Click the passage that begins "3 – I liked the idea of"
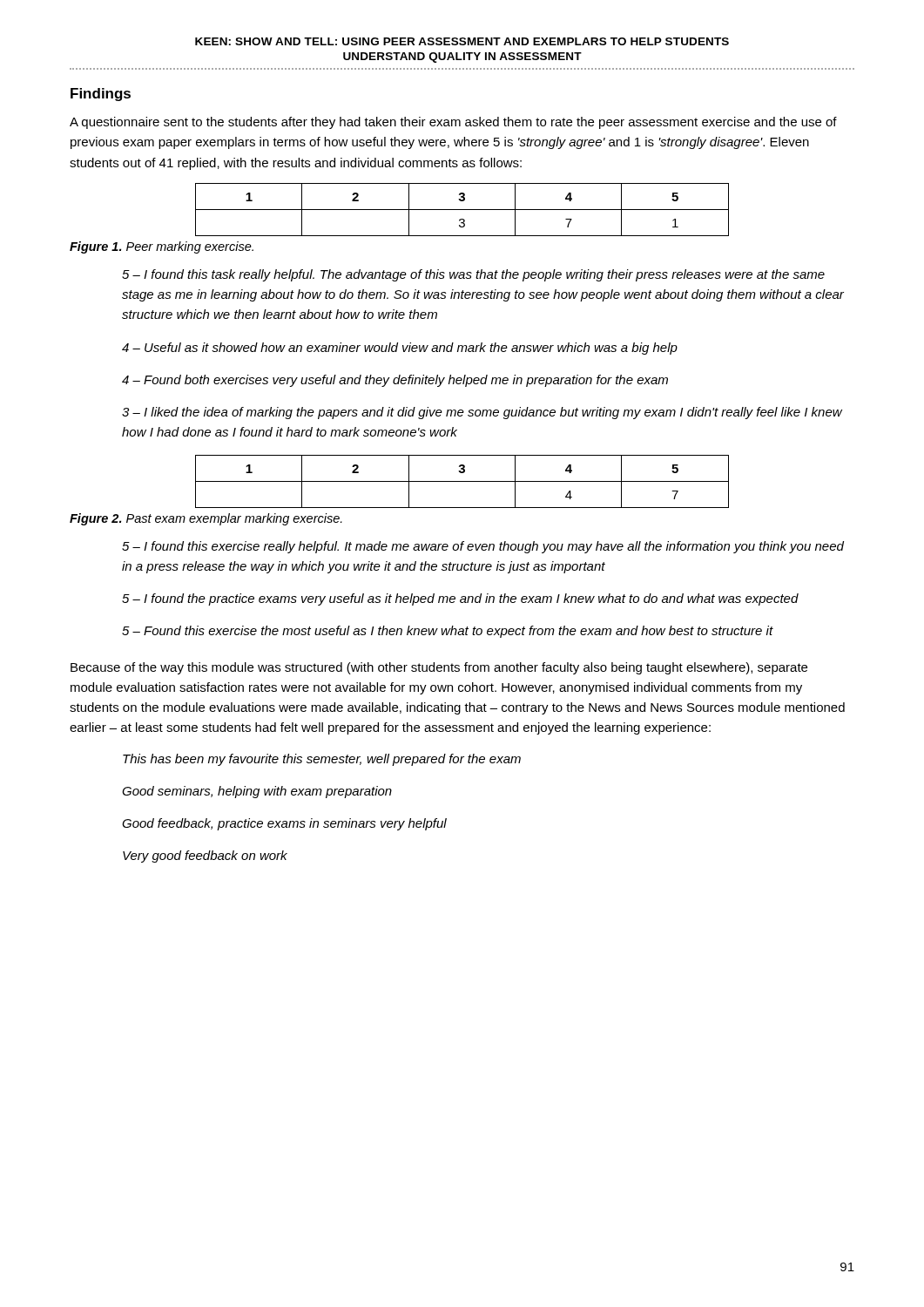This screenshot has height=1307, width=924. [482, 422]
